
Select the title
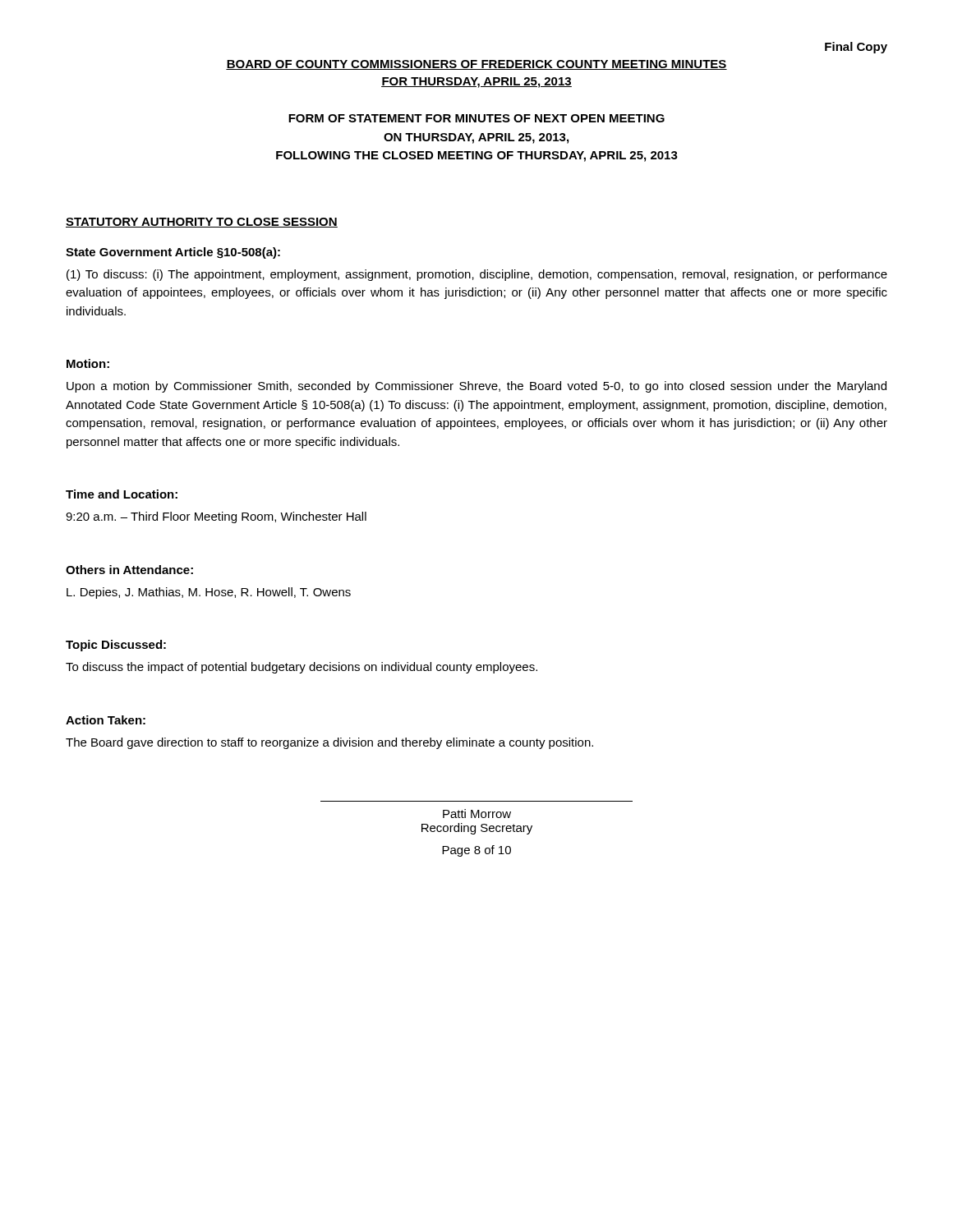[x=476, y=136]
